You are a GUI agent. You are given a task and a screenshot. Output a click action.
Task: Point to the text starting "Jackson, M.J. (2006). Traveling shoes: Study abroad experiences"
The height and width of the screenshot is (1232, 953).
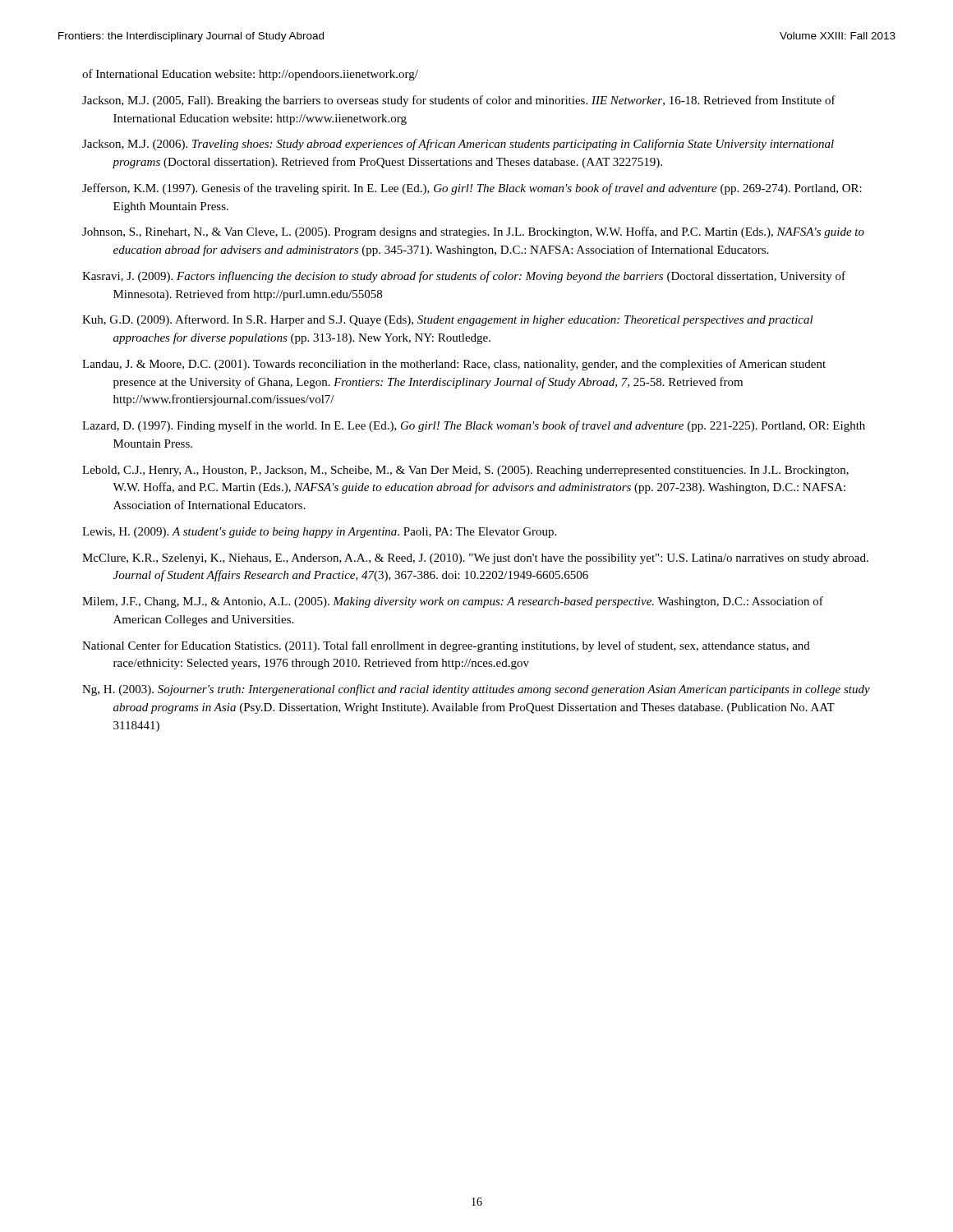point(458,153)
